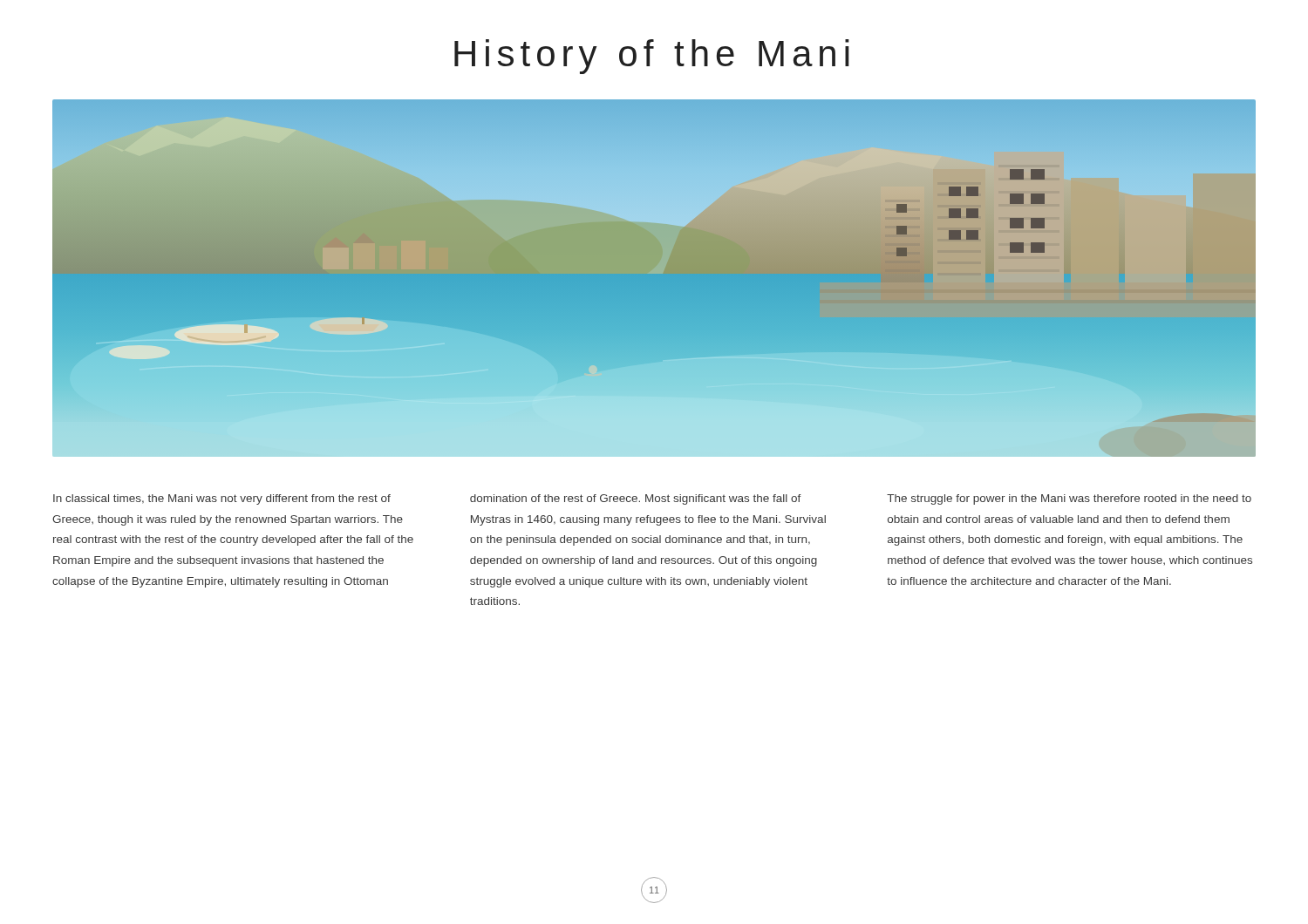Point to the block beginning "In classical times, the Mani was not very"

[x=233, y=539]
